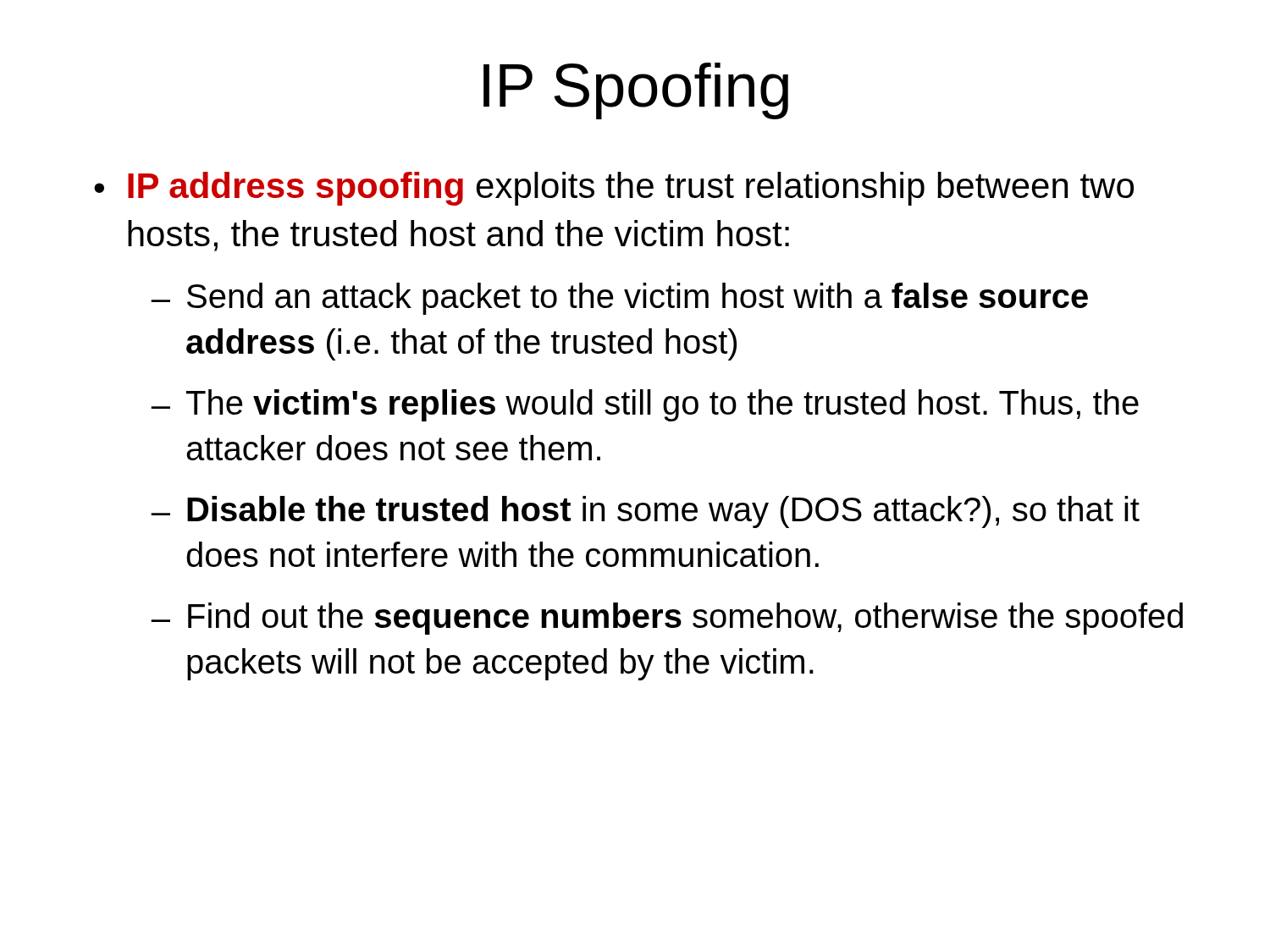Image resolution: width=1270 pixels, height=952 pixels.
Task: Click on the list item with the text "– The victim's replies would still go to"
Action: [677, 426]
